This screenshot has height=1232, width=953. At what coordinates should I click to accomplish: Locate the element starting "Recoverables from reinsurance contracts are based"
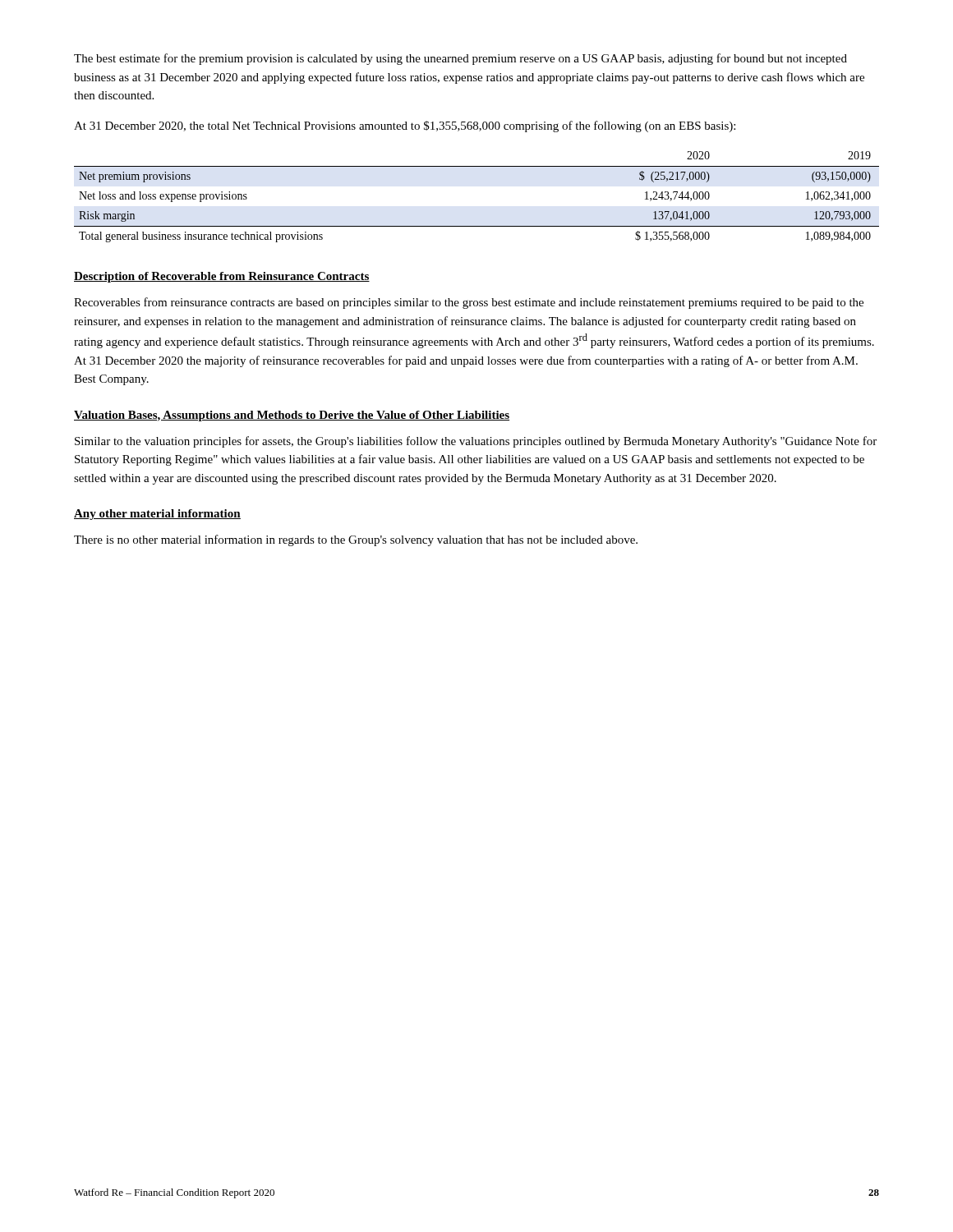tap(474, 340)
